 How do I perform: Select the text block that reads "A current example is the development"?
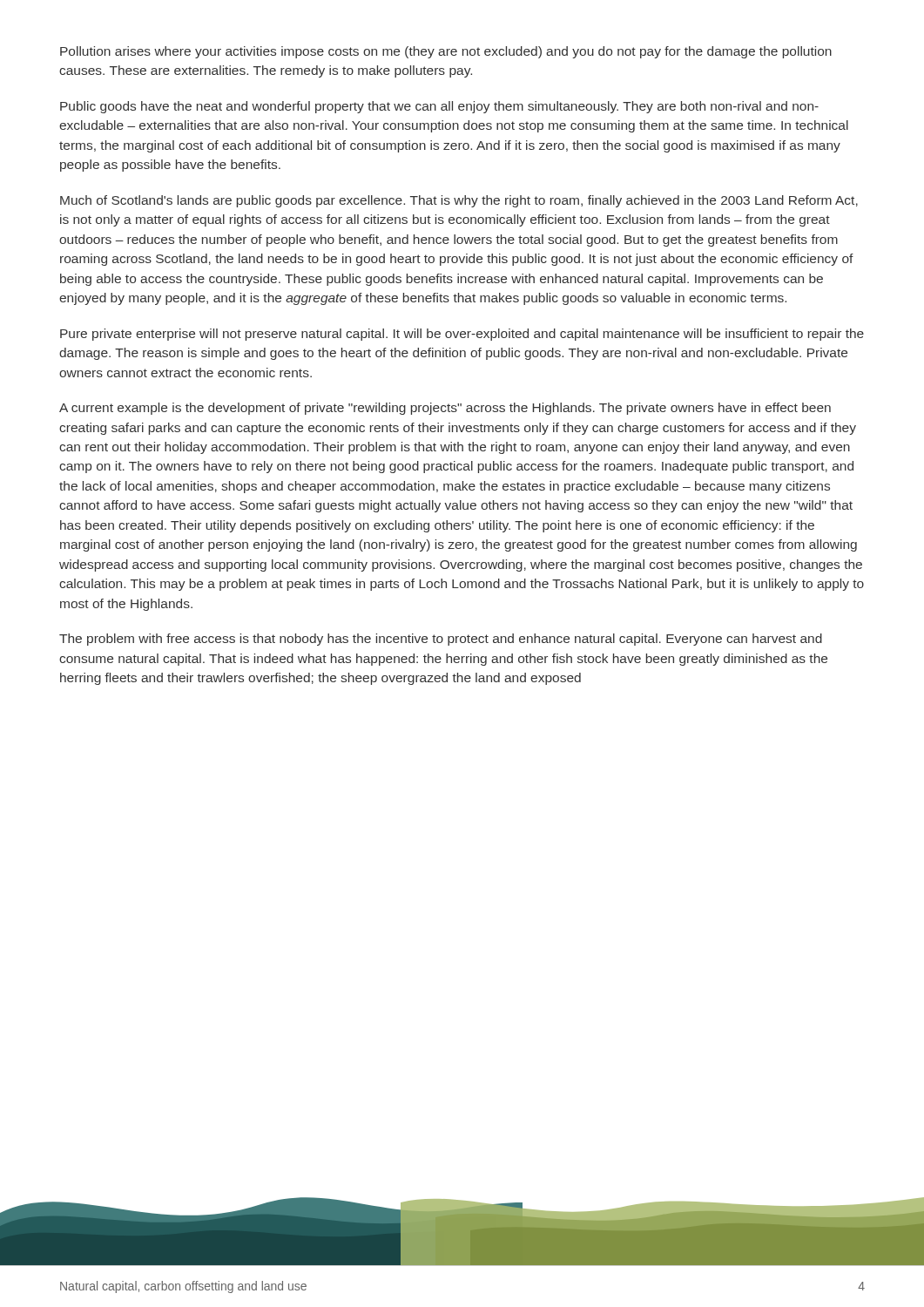click(462, 505)
